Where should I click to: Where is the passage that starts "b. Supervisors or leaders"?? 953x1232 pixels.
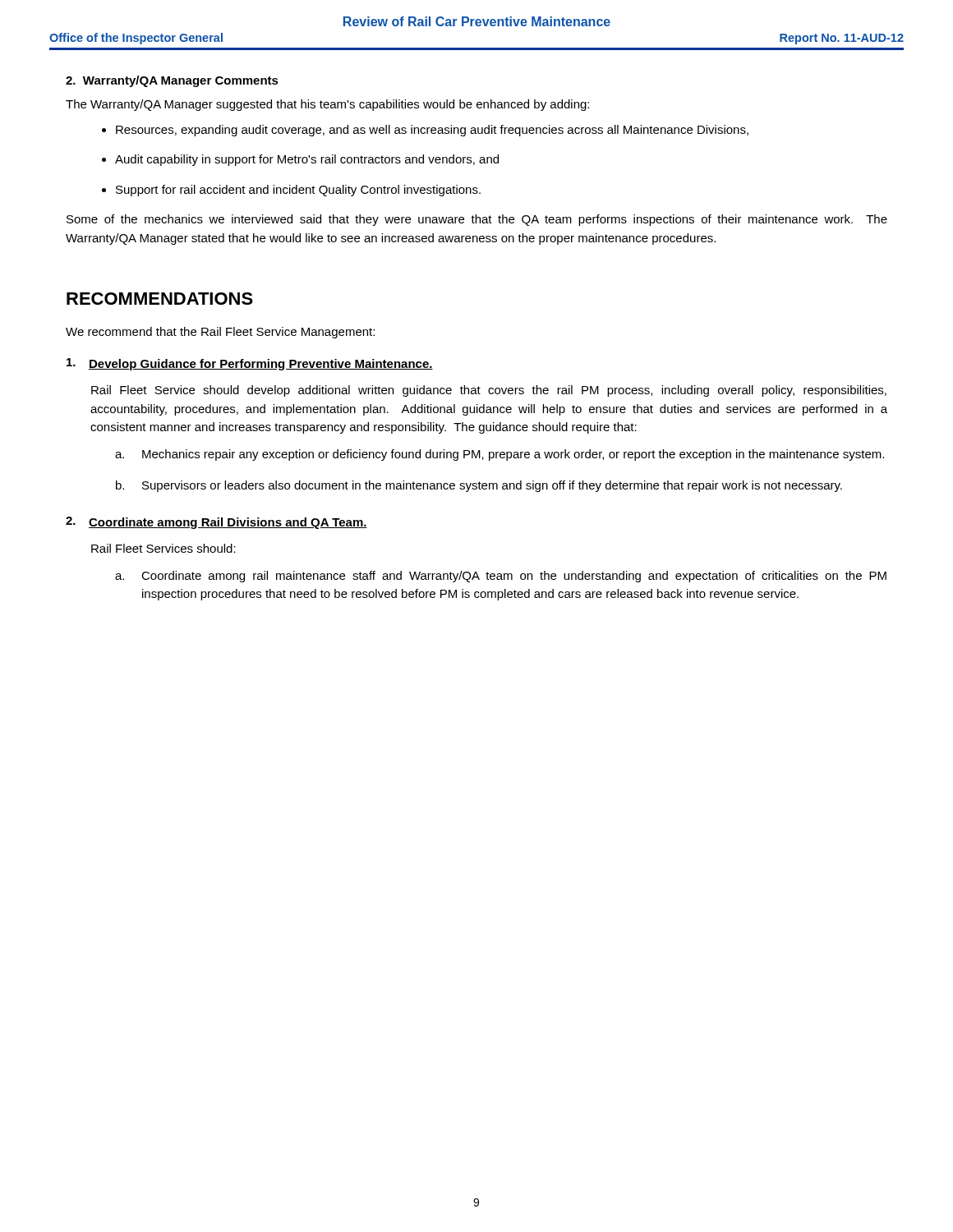pyautogui.click(x=479, y=486)
